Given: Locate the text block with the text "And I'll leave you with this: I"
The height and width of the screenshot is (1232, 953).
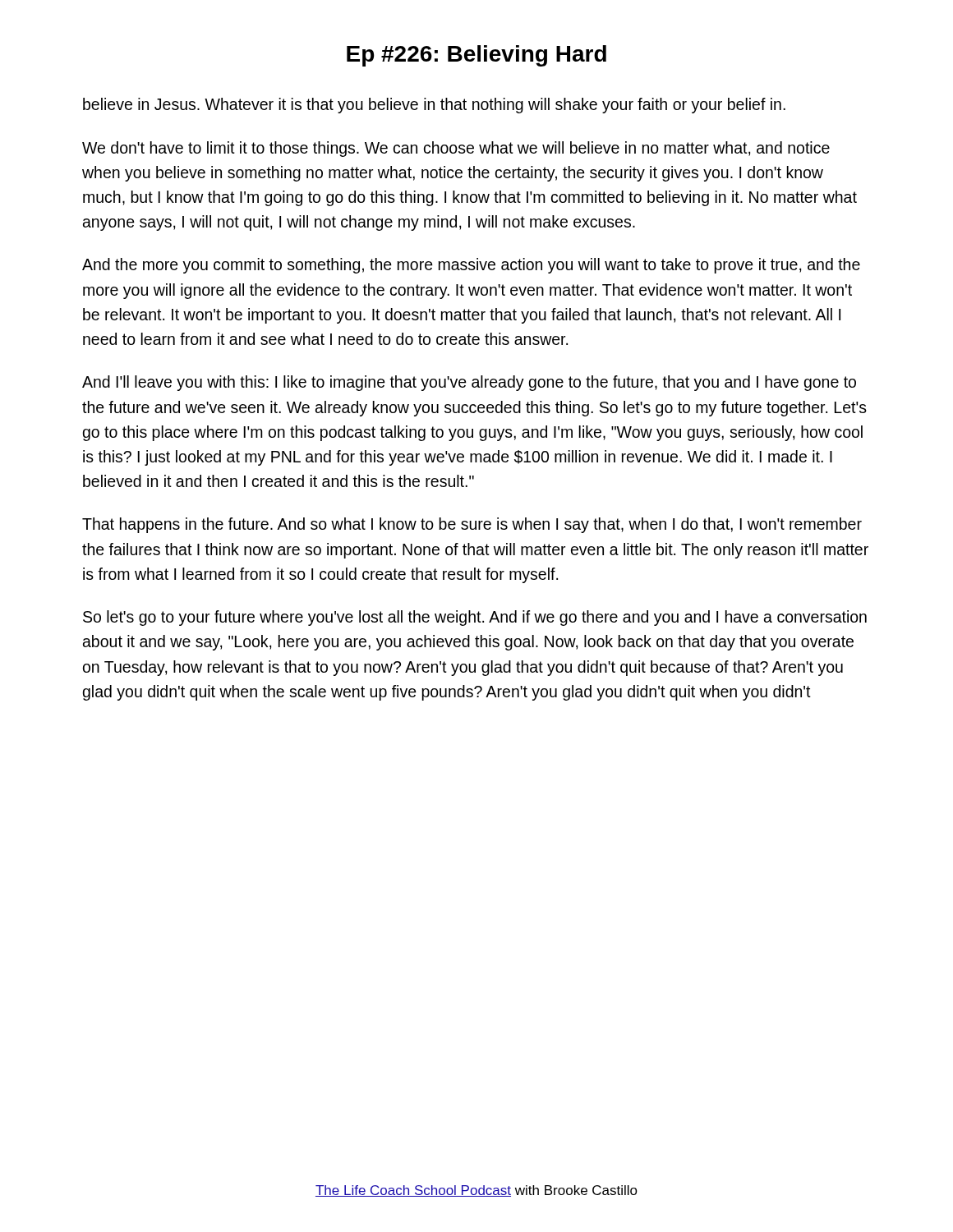Looking at the screenshot, I should (474, 432).
